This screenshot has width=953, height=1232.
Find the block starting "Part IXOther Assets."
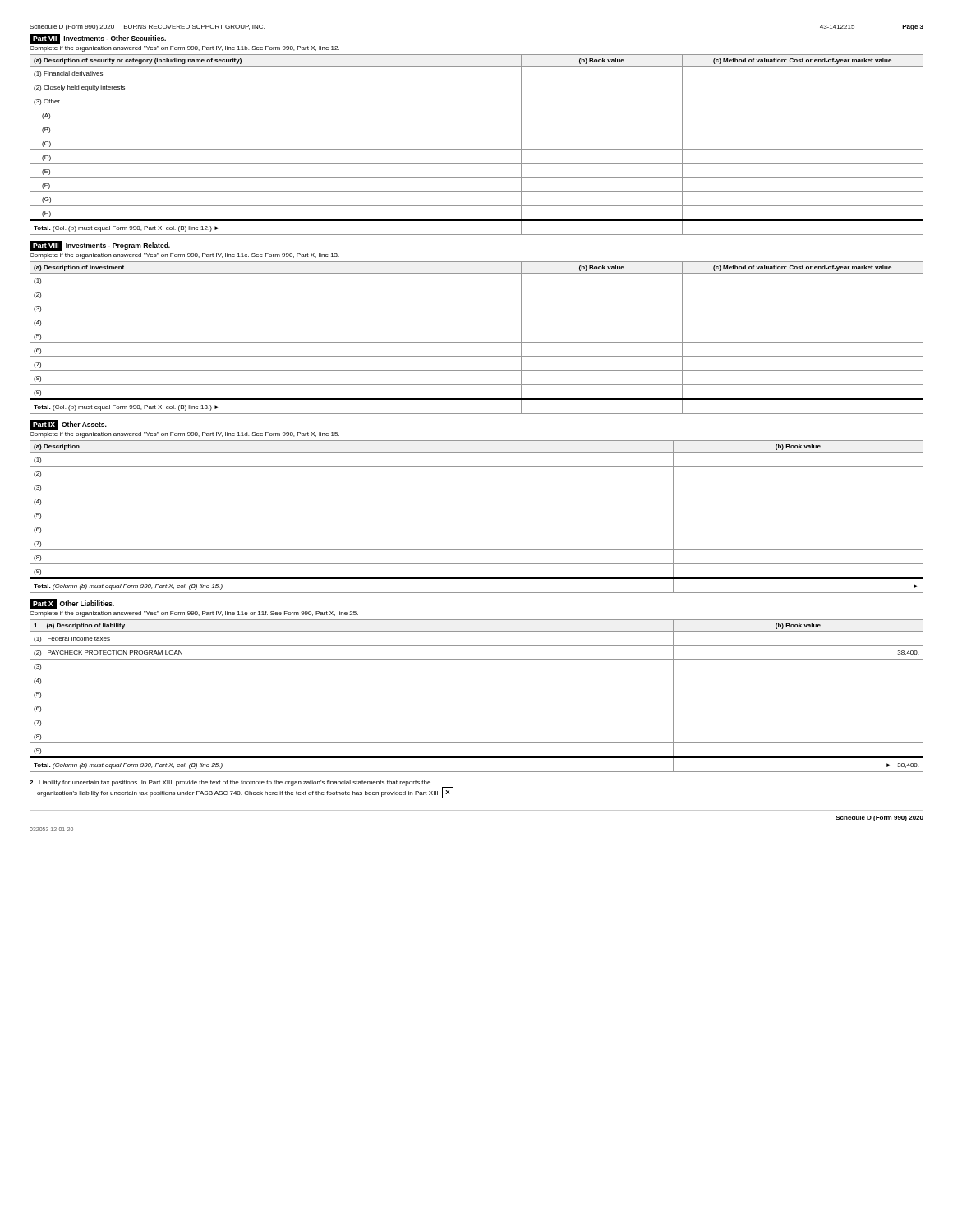click(x=68, y=425)
